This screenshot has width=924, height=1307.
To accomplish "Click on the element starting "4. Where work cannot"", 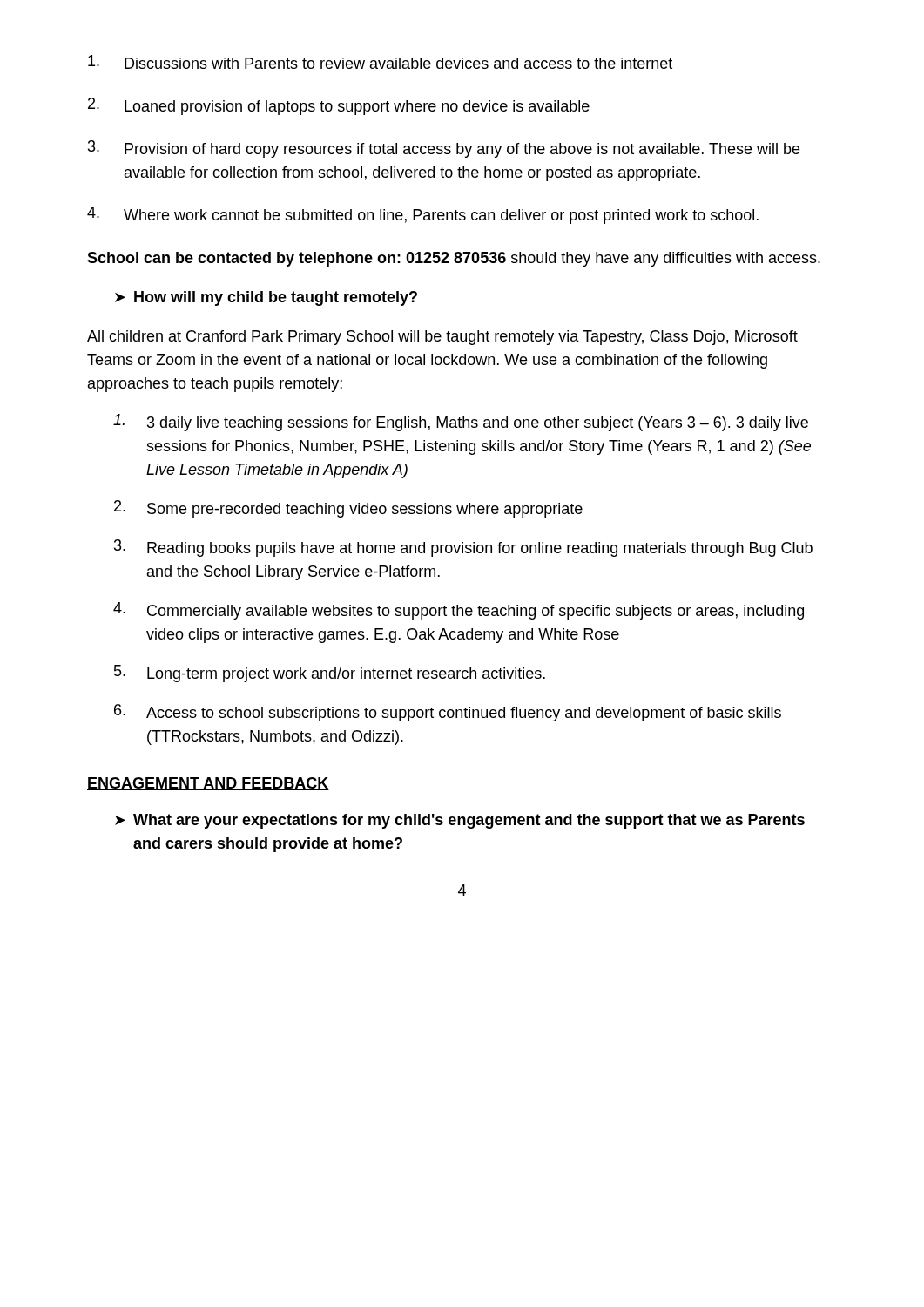I will [462, 216].
